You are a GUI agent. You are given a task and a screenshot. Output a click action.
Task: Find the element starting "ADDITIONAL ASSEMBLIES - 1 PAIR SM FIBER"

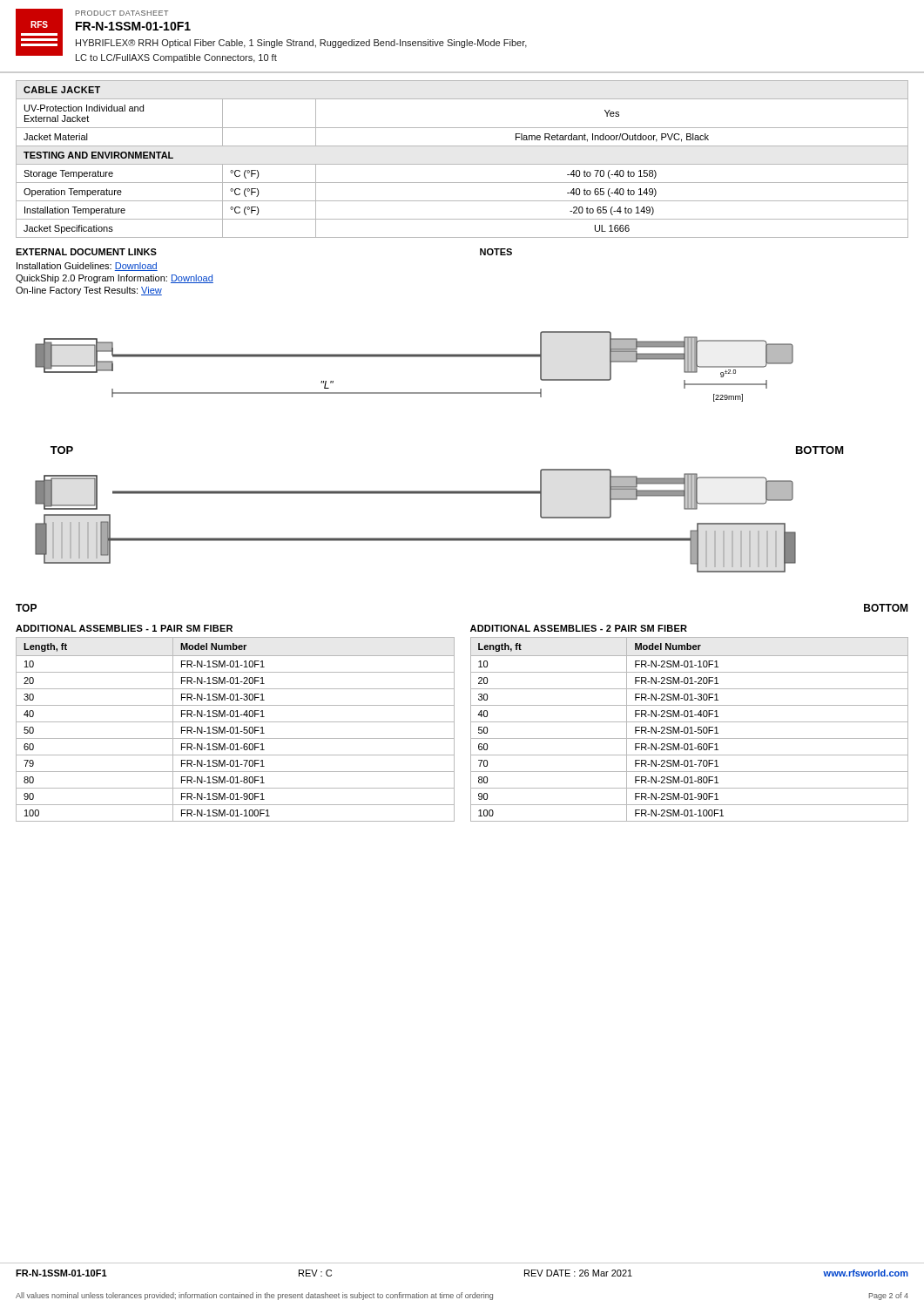pyautogui.click(x=124, y=628)
